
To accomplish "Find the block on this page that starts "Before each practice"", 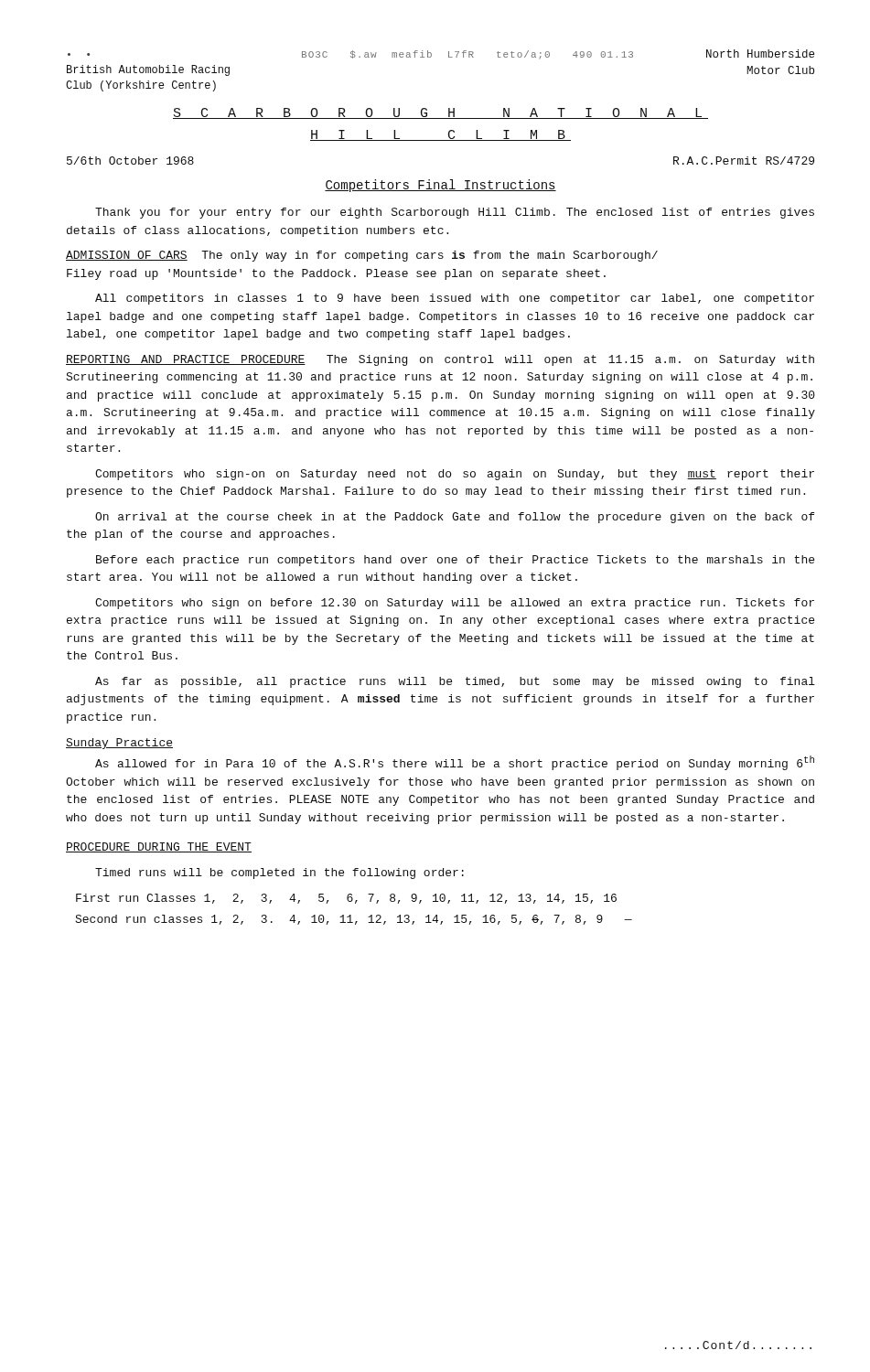I will (440, 569).
